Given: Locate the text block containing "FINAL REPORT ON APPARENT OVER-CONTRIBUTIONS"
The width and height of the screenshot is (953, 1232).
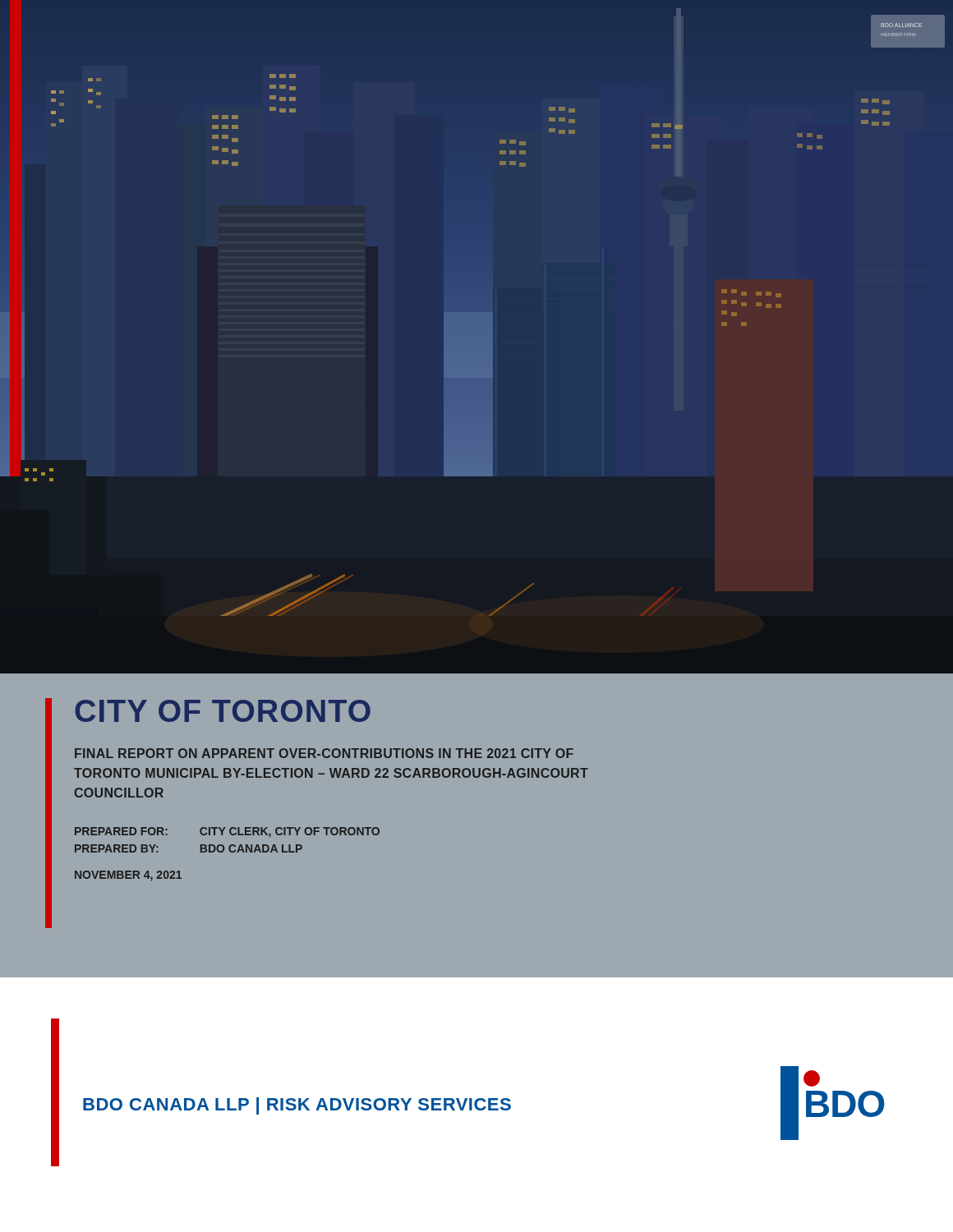Looking at the screenshot, I should (x=331, y=773).
